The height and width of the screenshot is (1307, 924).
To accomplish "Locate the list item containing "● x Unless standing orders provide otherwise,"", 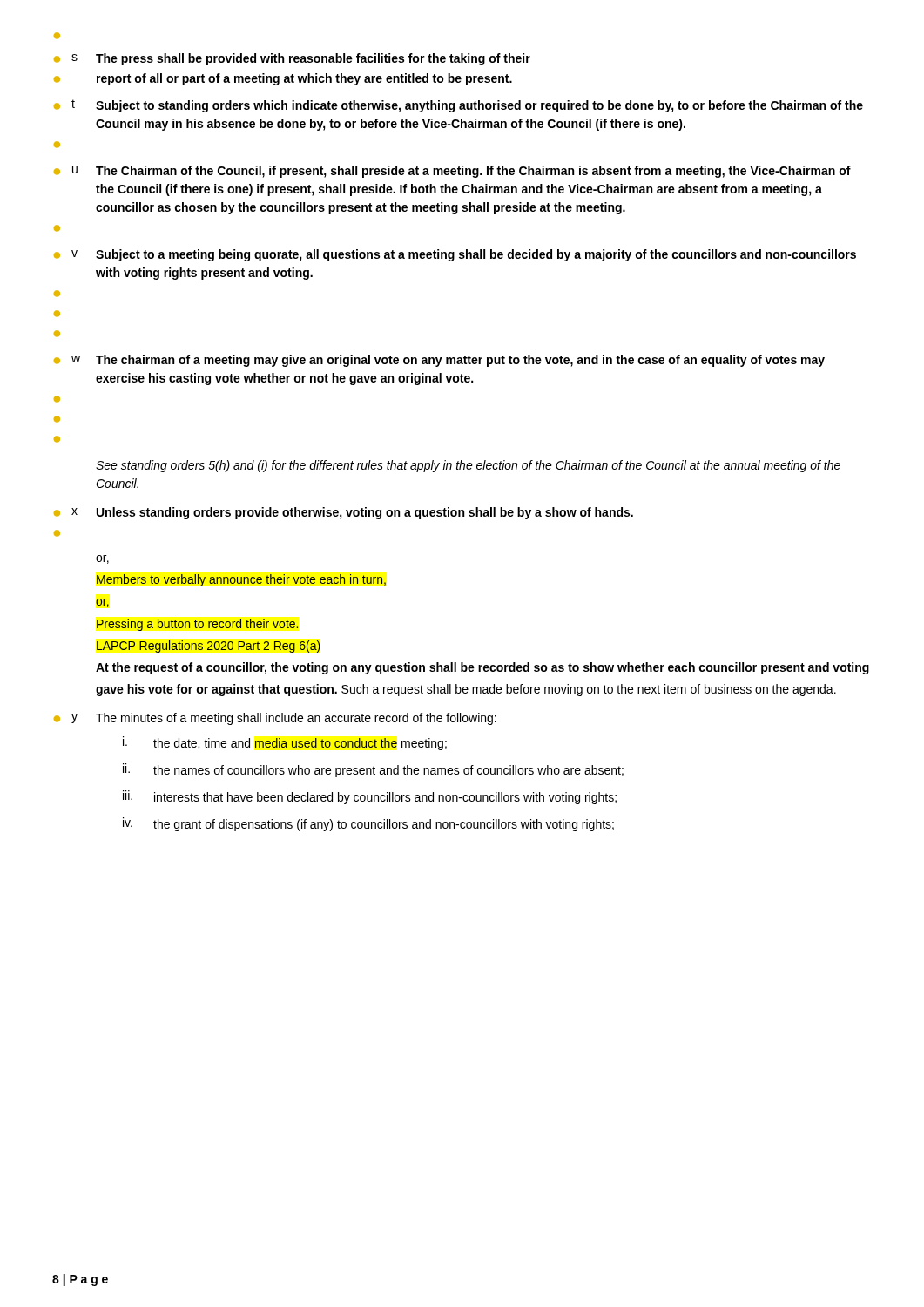I will [x=462, y=513].
